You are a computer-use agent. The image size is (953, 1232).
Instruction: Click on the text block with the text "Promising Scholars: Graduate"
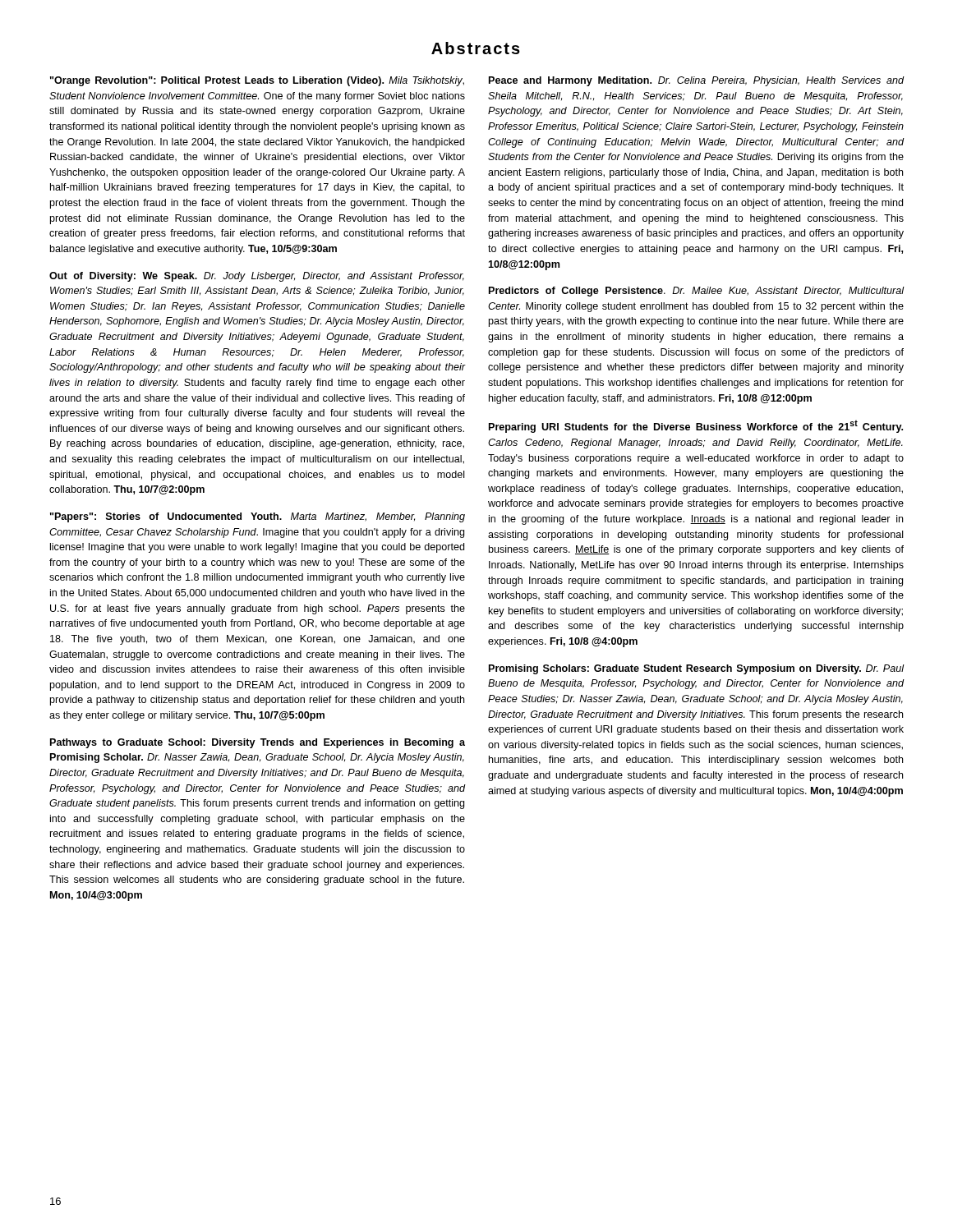(696, 730)
